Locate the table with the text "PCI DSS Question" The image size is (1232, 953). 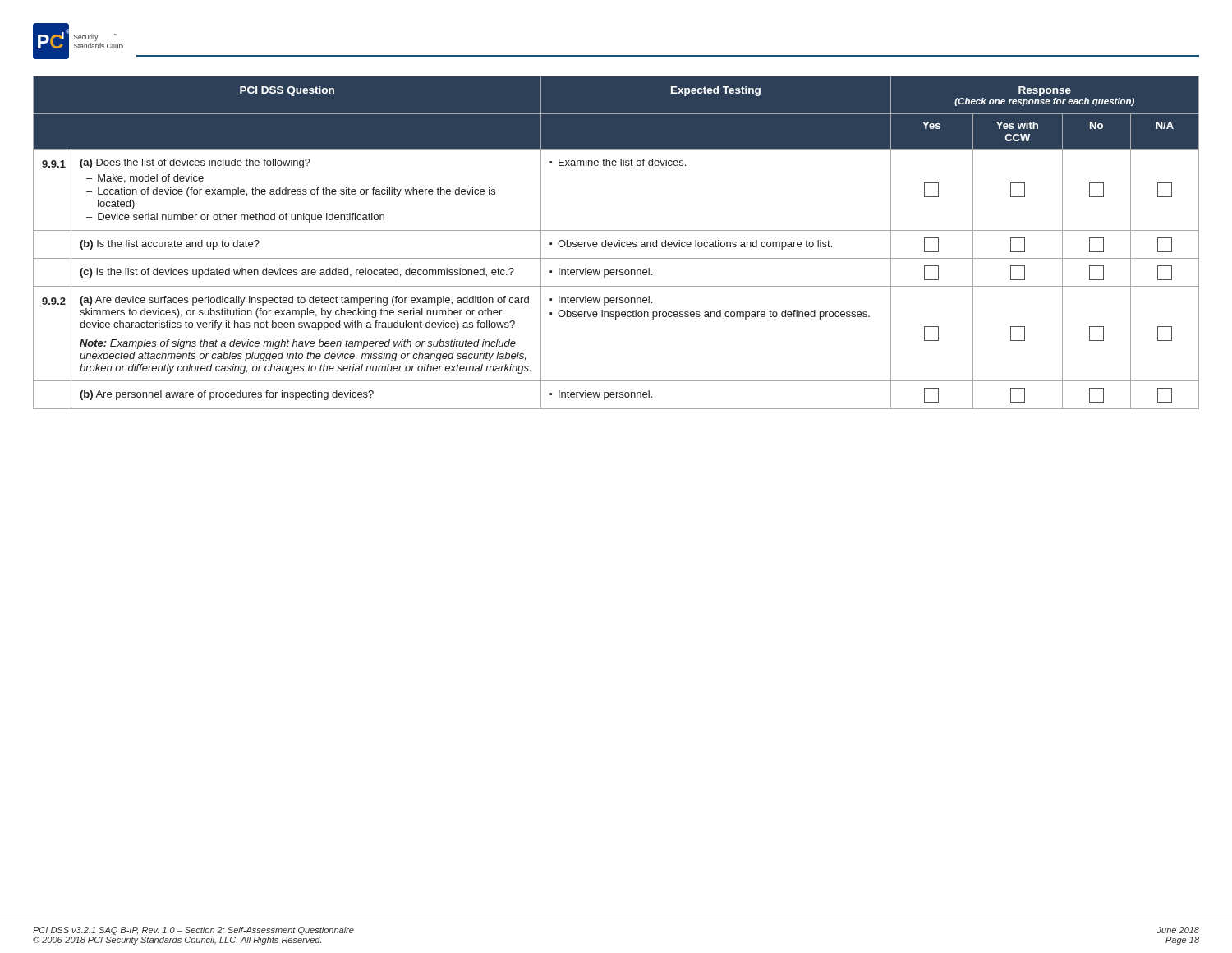(616, 238)
